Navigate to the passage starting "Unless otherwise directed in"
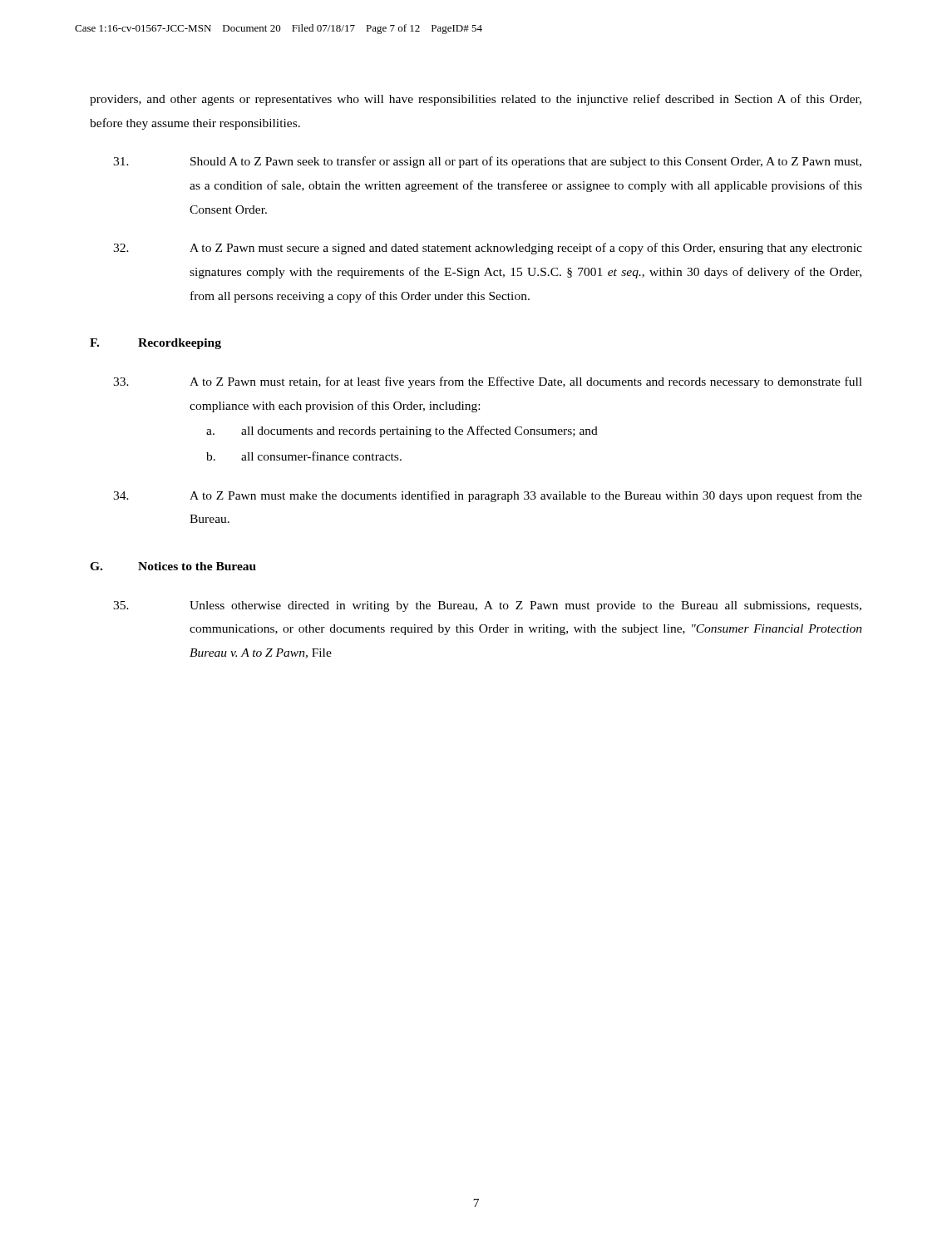The image size is (952, 1247). coord(476,629)
